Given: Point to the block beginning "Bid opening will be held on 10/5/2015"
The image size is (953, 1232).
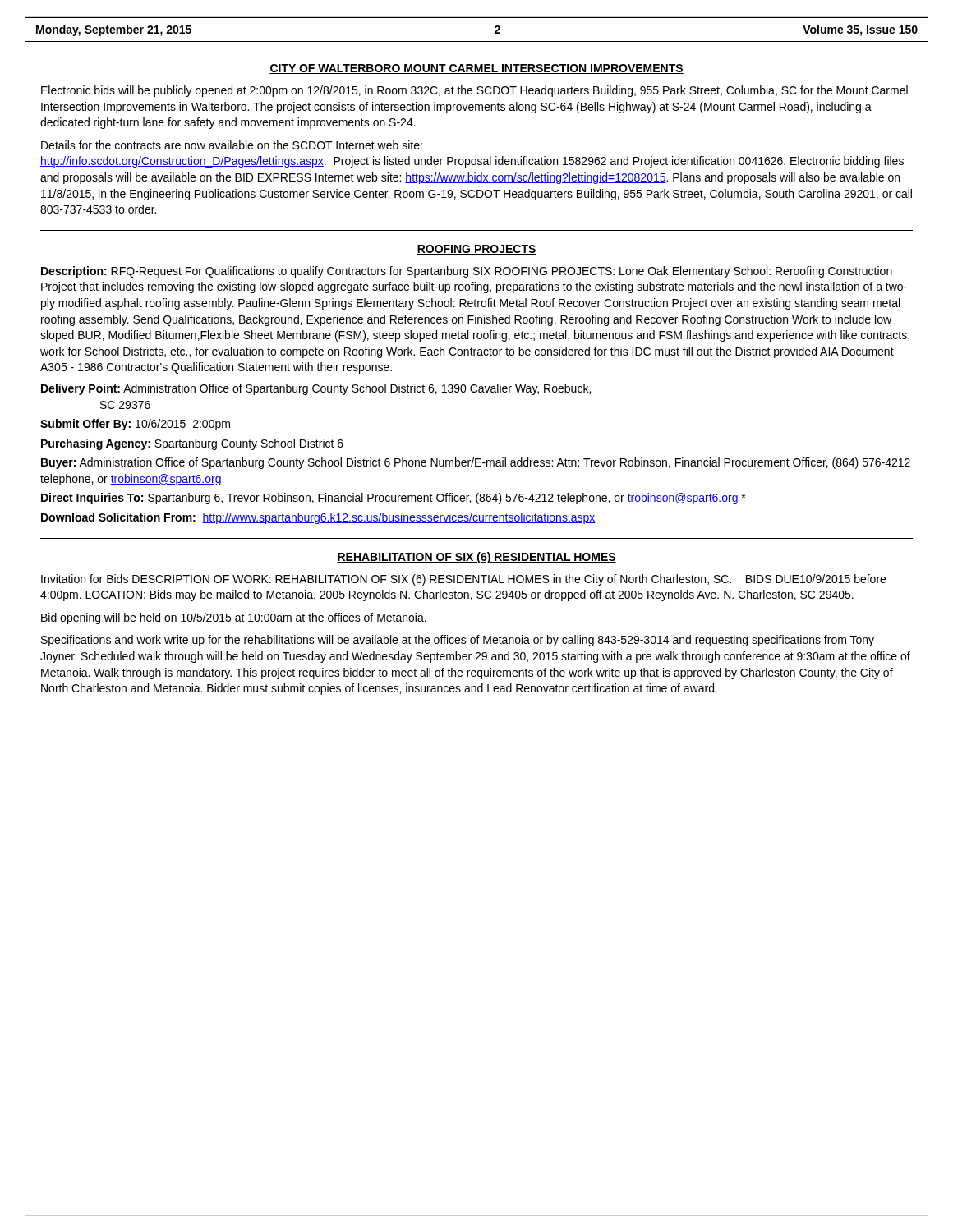Looking at the screenshot, I should point(234,618).
